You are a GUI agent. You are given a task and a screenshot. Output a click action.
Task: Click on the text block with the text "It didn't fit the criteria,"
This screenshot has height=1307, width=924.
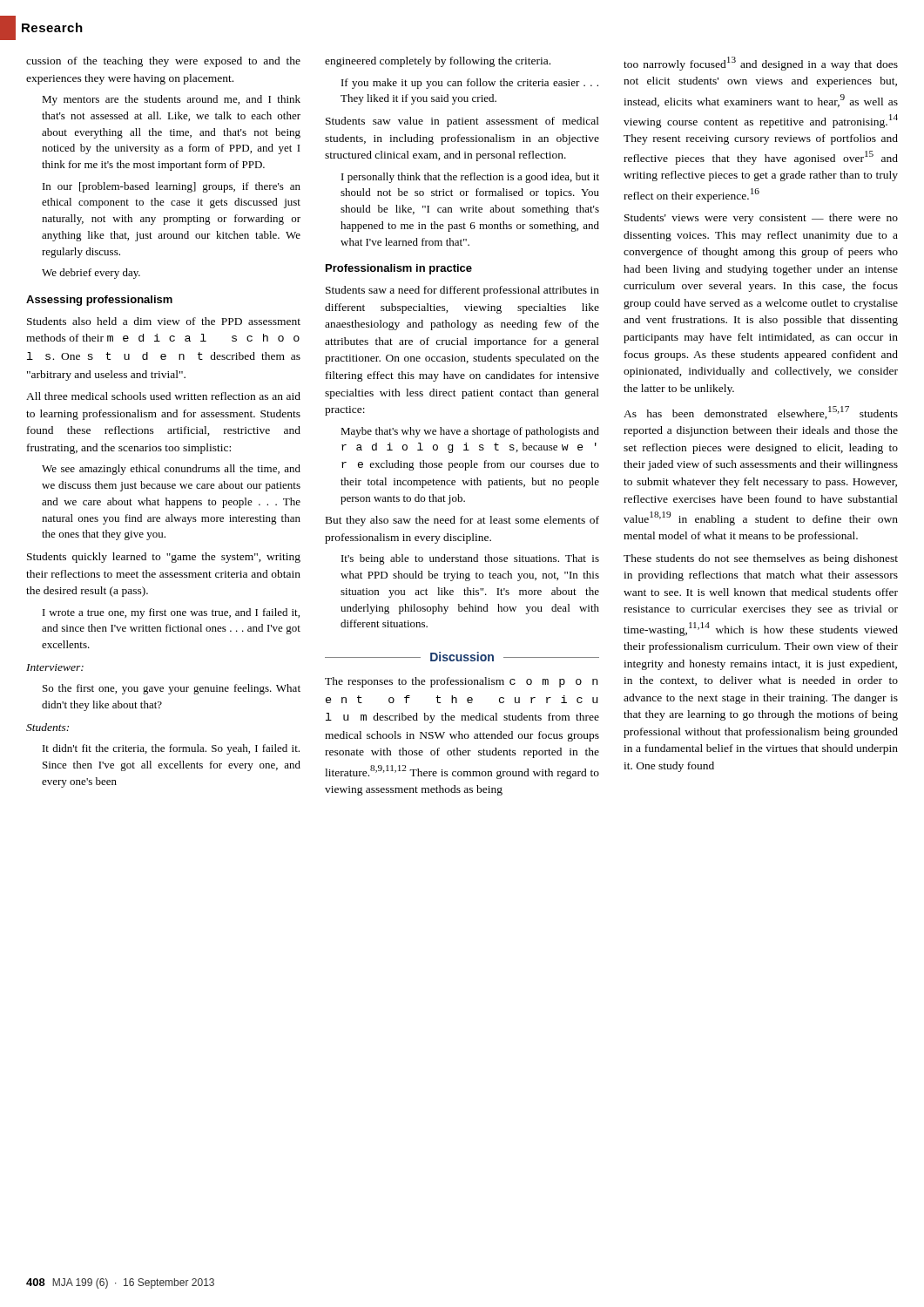(x=171, y=765)
